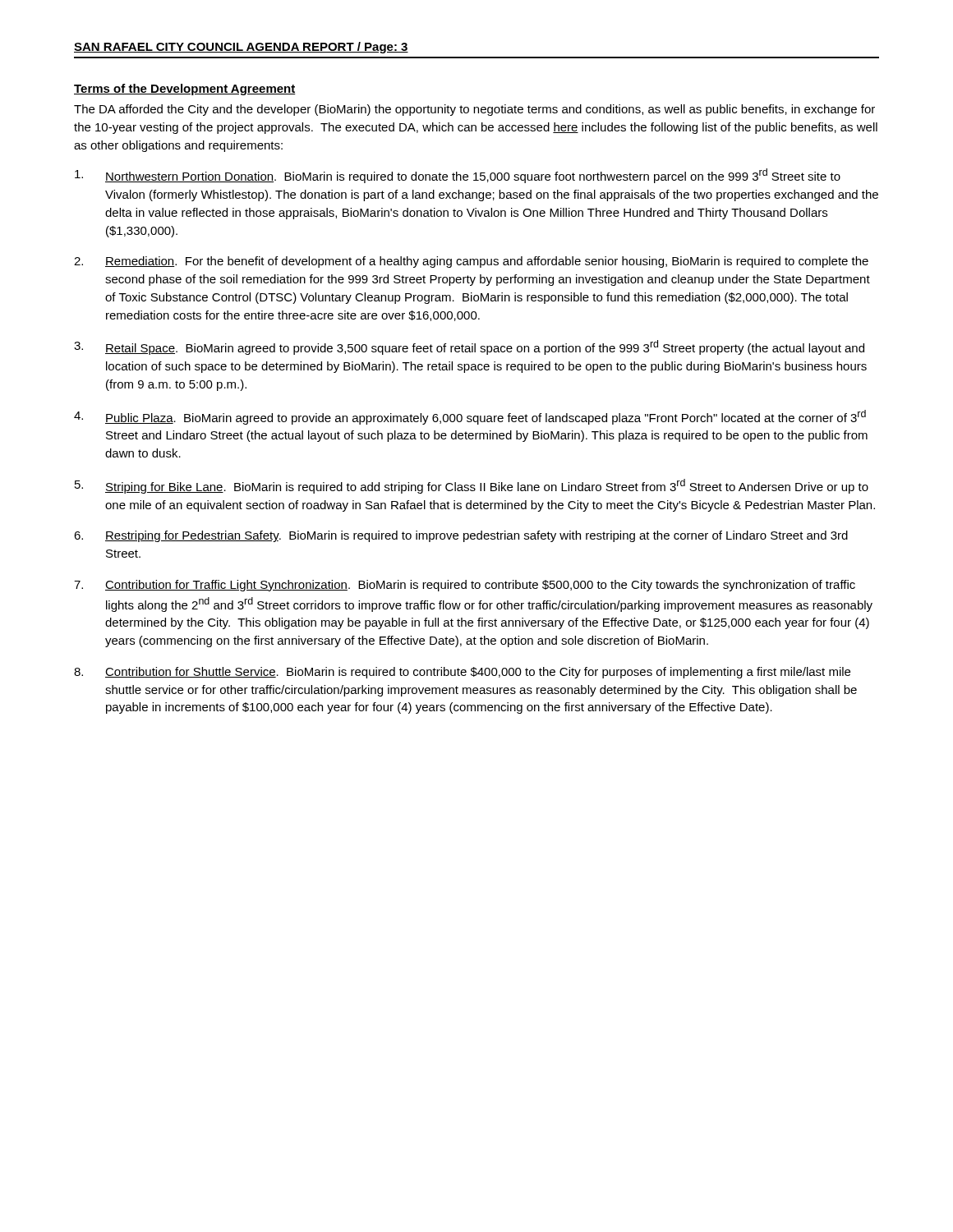
Task: Locate the block of text that opens with "5. Striping for"
Action: (x=476, y=494)
